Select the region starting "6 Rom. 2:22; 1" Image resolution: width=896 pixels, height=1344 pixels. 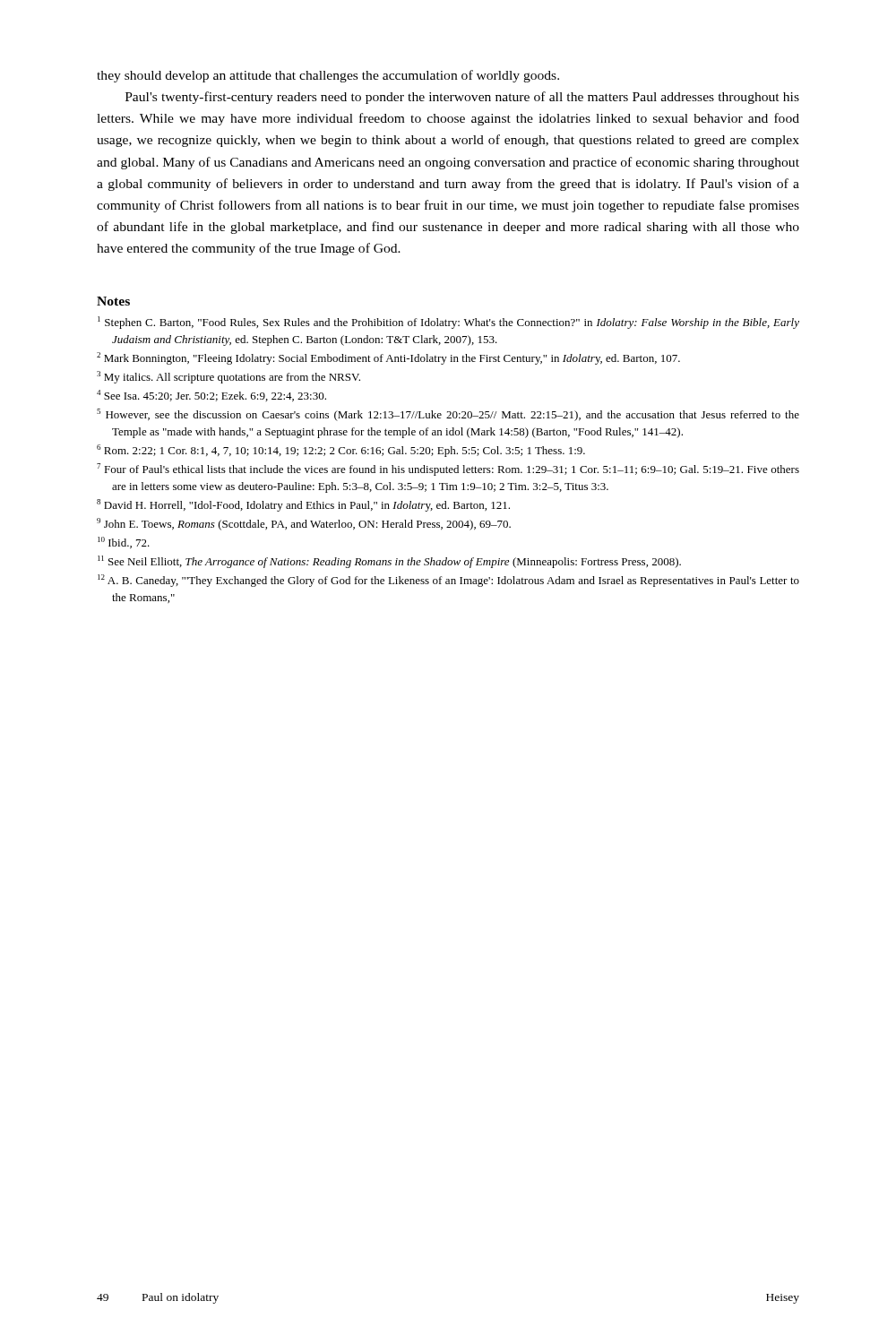pos(341,450)
